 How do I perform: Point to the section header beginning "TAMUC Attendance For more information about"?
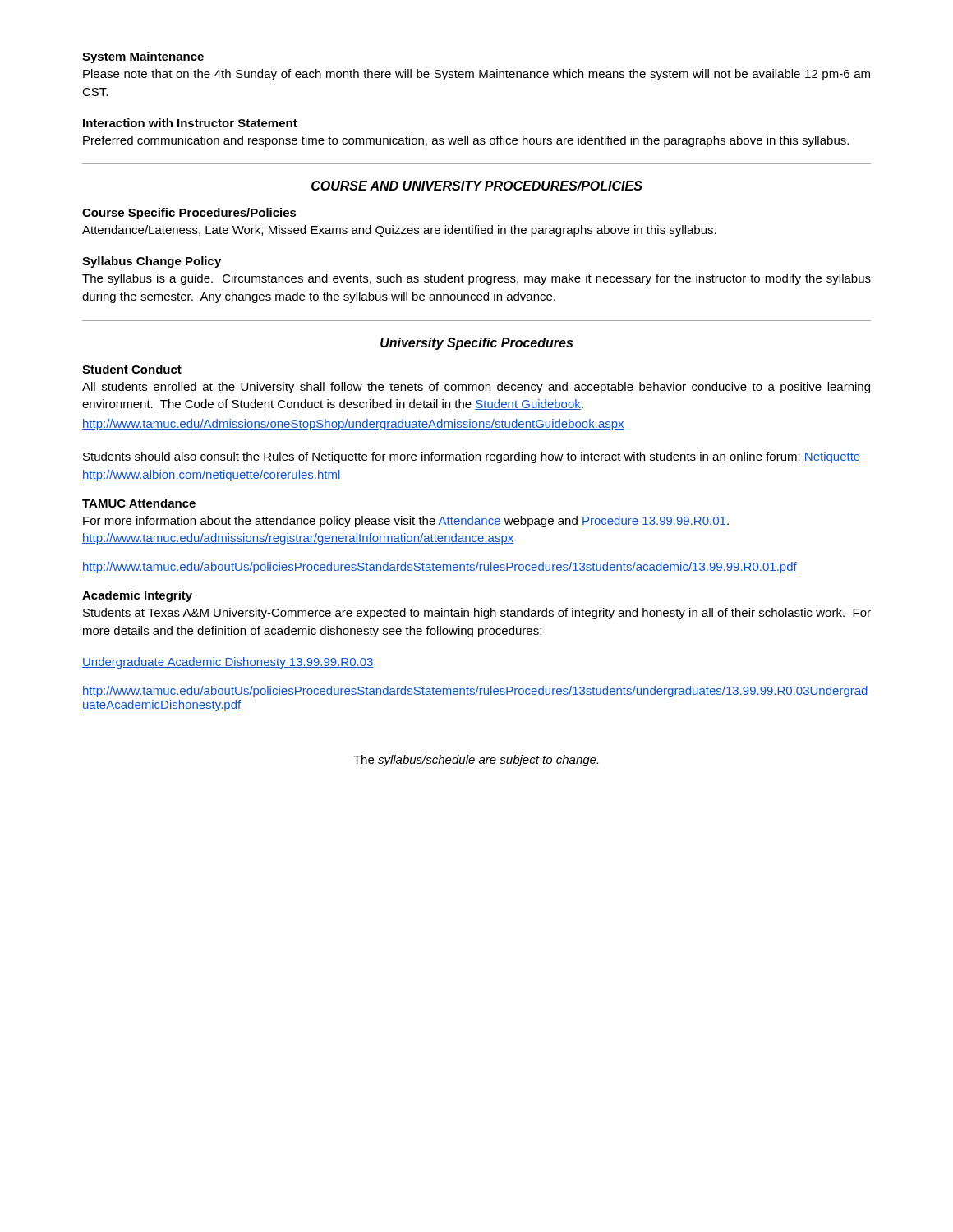[476, 520]
